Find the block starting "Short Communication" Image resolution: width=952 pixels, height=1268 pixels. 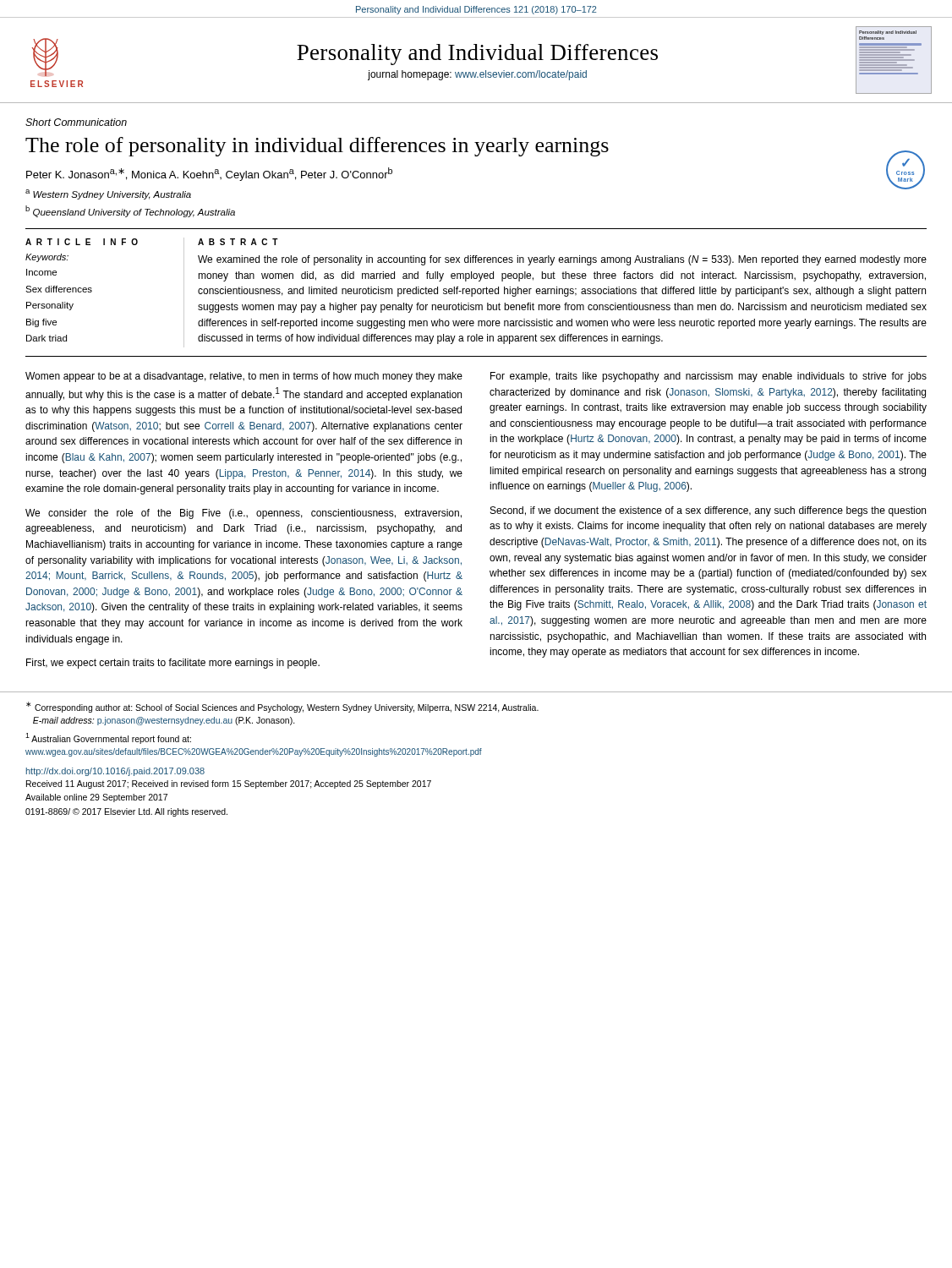tap(76, 123)
